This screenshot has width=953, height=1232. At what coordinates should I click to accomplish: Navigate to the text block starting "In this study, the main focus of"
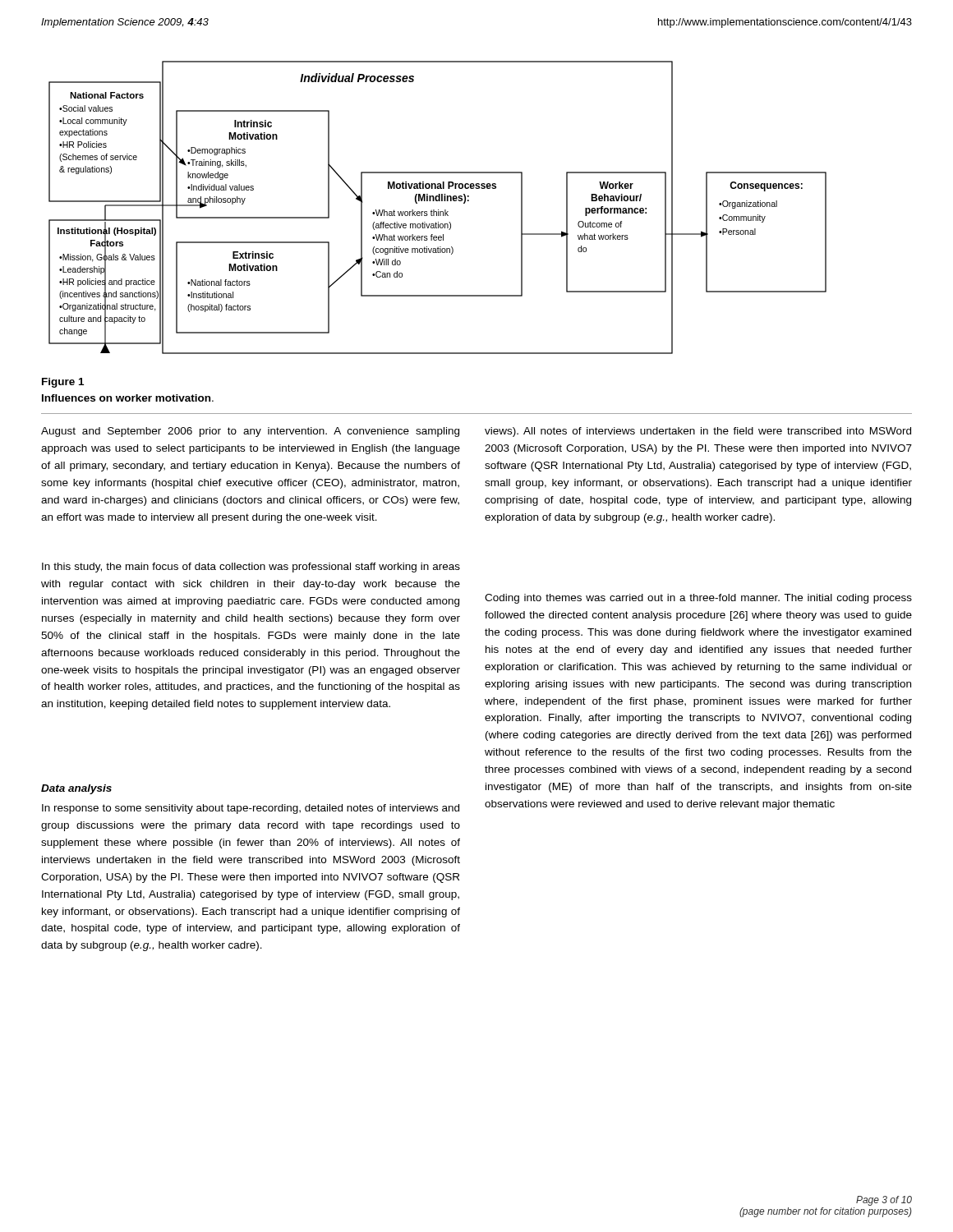[x=251, y=635]
